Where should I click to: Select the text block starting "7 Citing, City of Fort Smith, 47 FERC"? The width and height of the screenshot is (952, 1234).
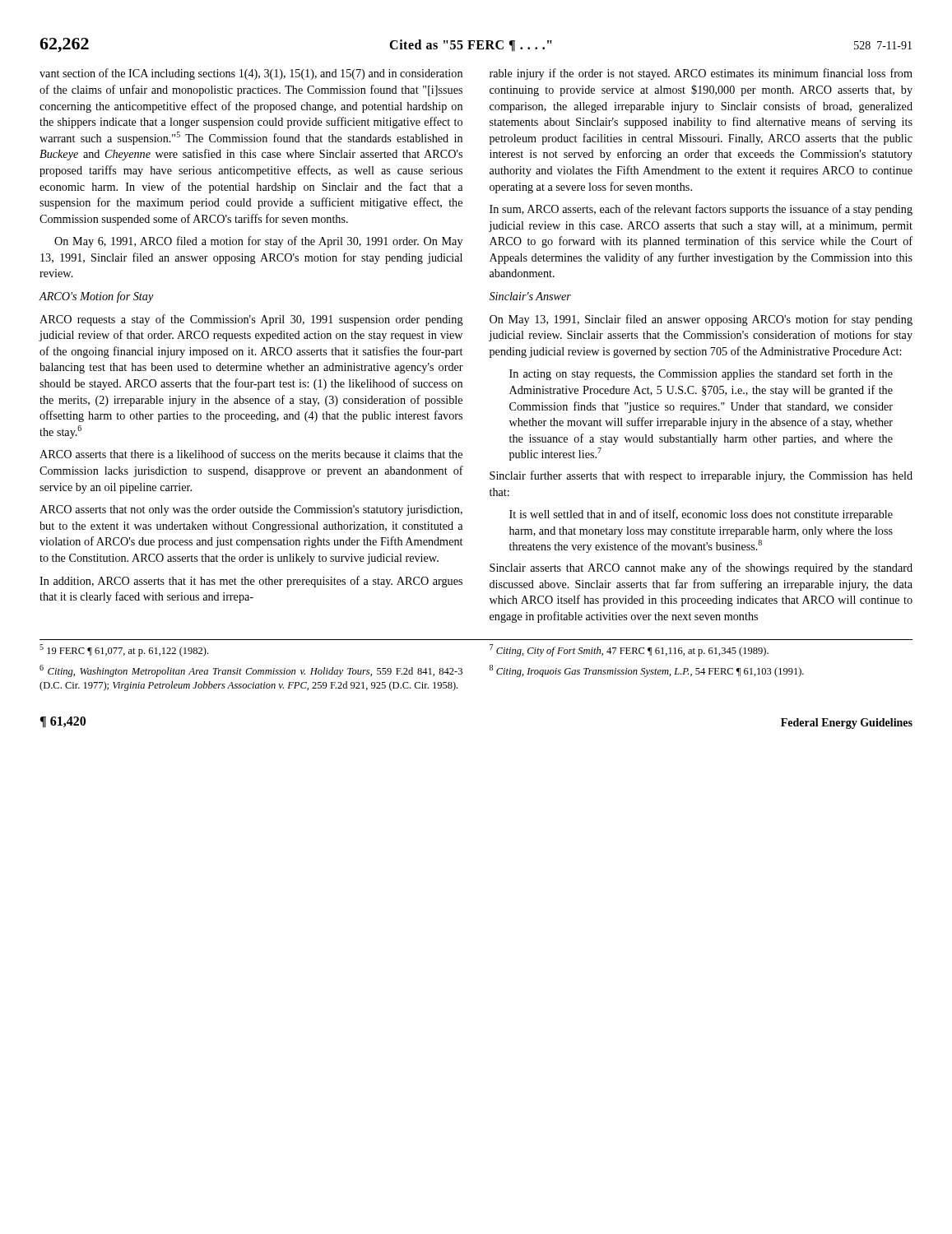point(701,651)
